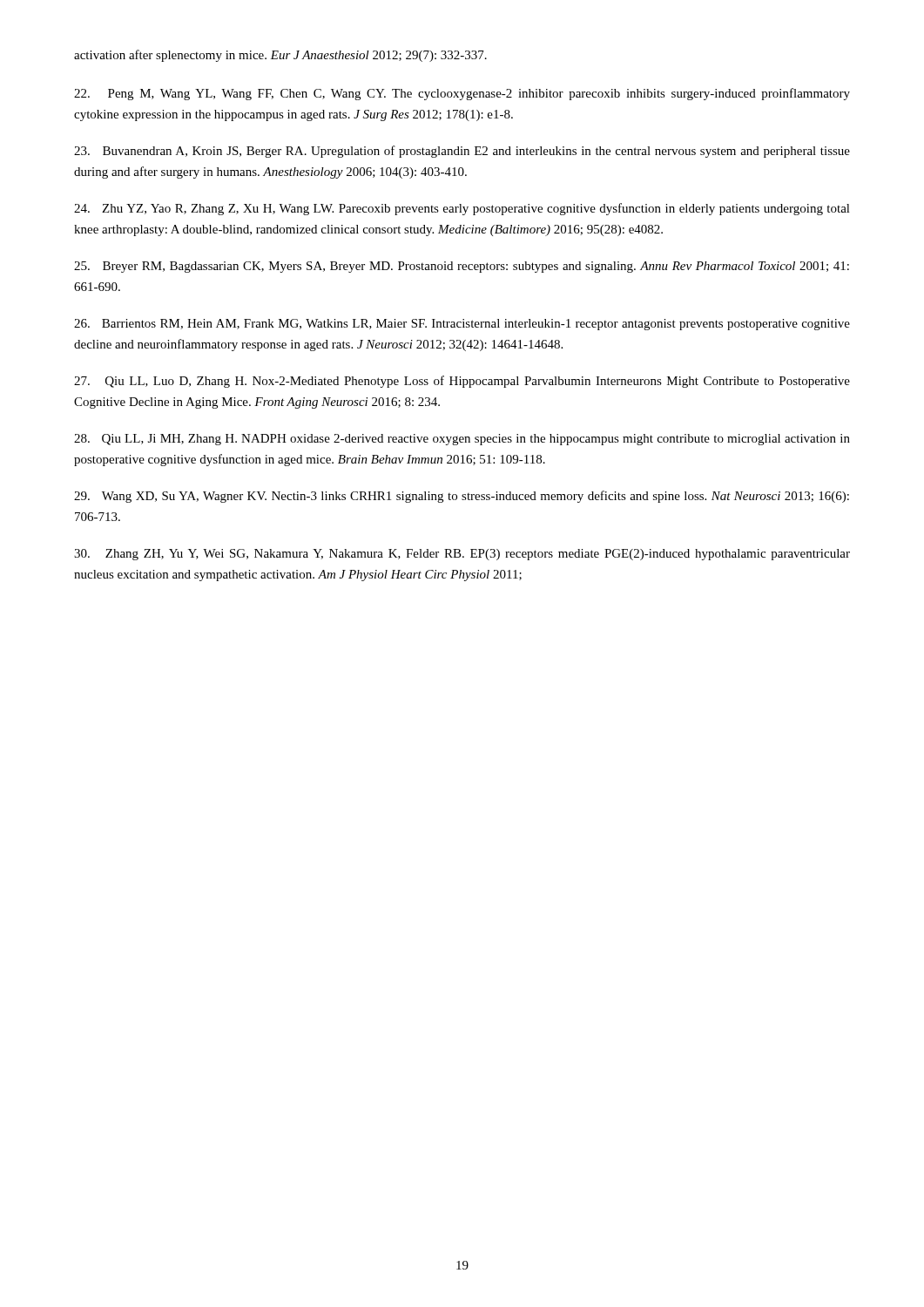Screen dimensions: 1307x924
Task: Where is the passage that starts "26. Barrientos RM, Hein"?
Action: coord(462,334)
